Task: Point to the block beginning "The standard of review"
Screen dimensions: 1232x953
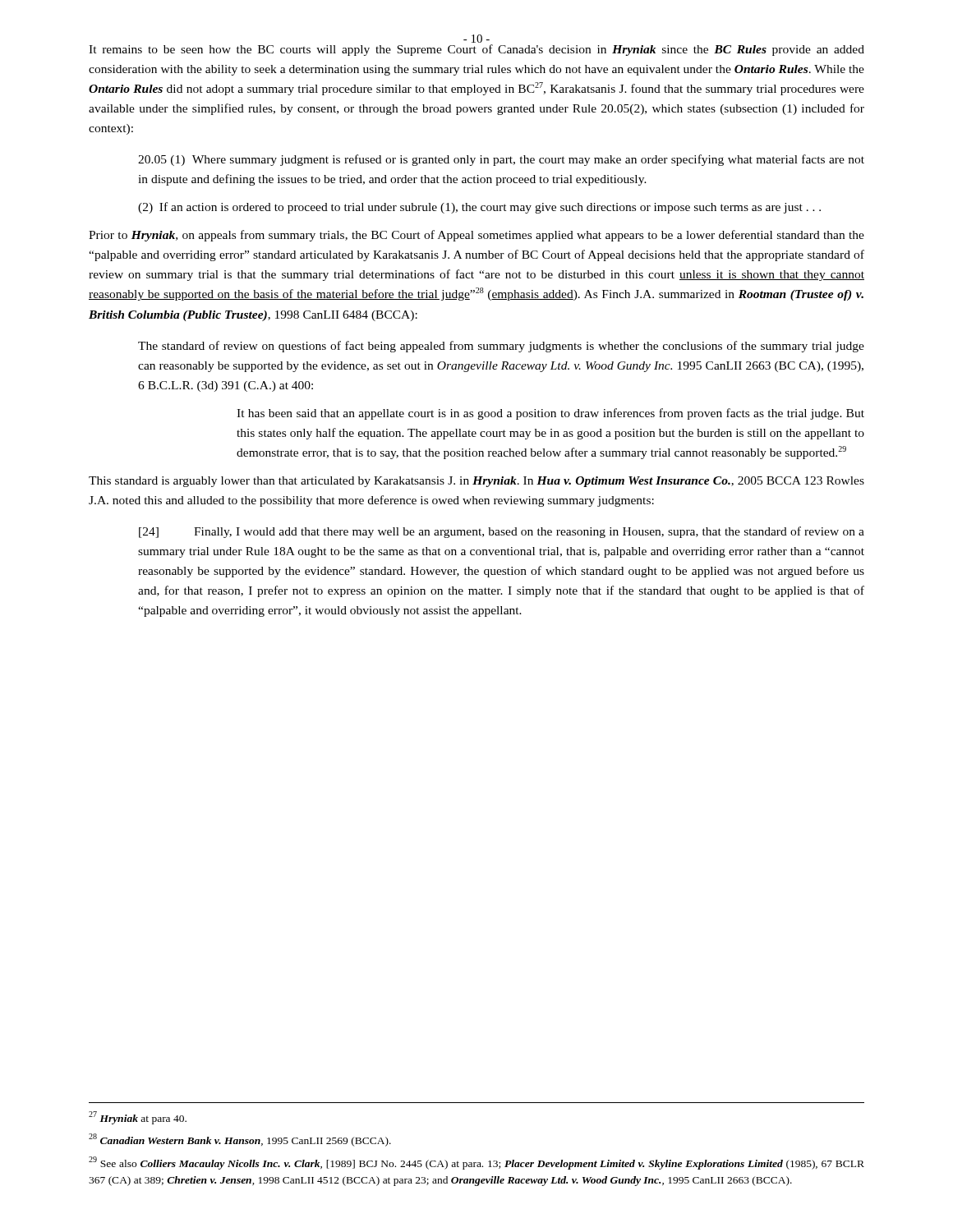Action: coord(501,399)
